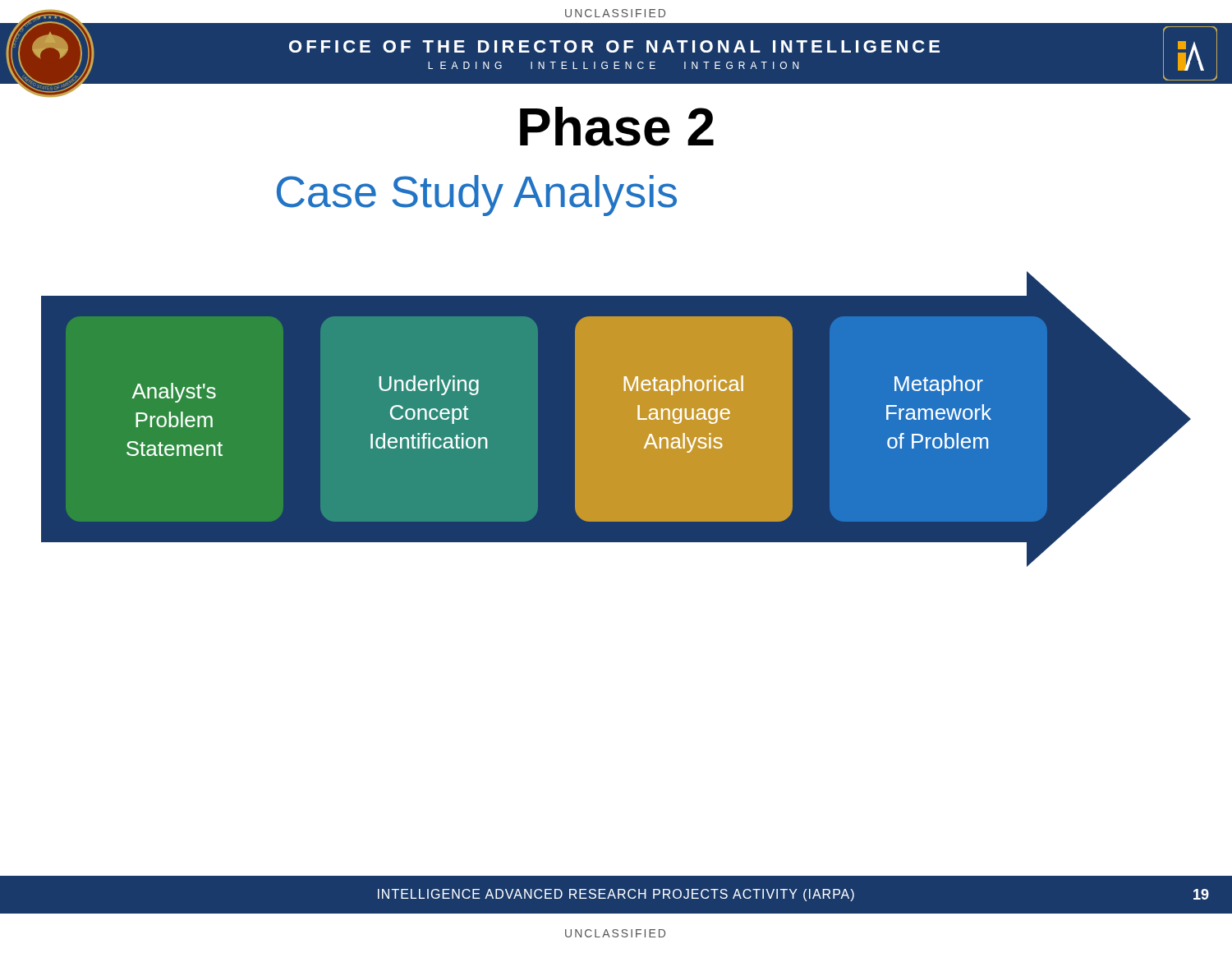This screenshot has height=953, width=1232.
Task: Point to "Phase 2"
Action: click(616, 127)
